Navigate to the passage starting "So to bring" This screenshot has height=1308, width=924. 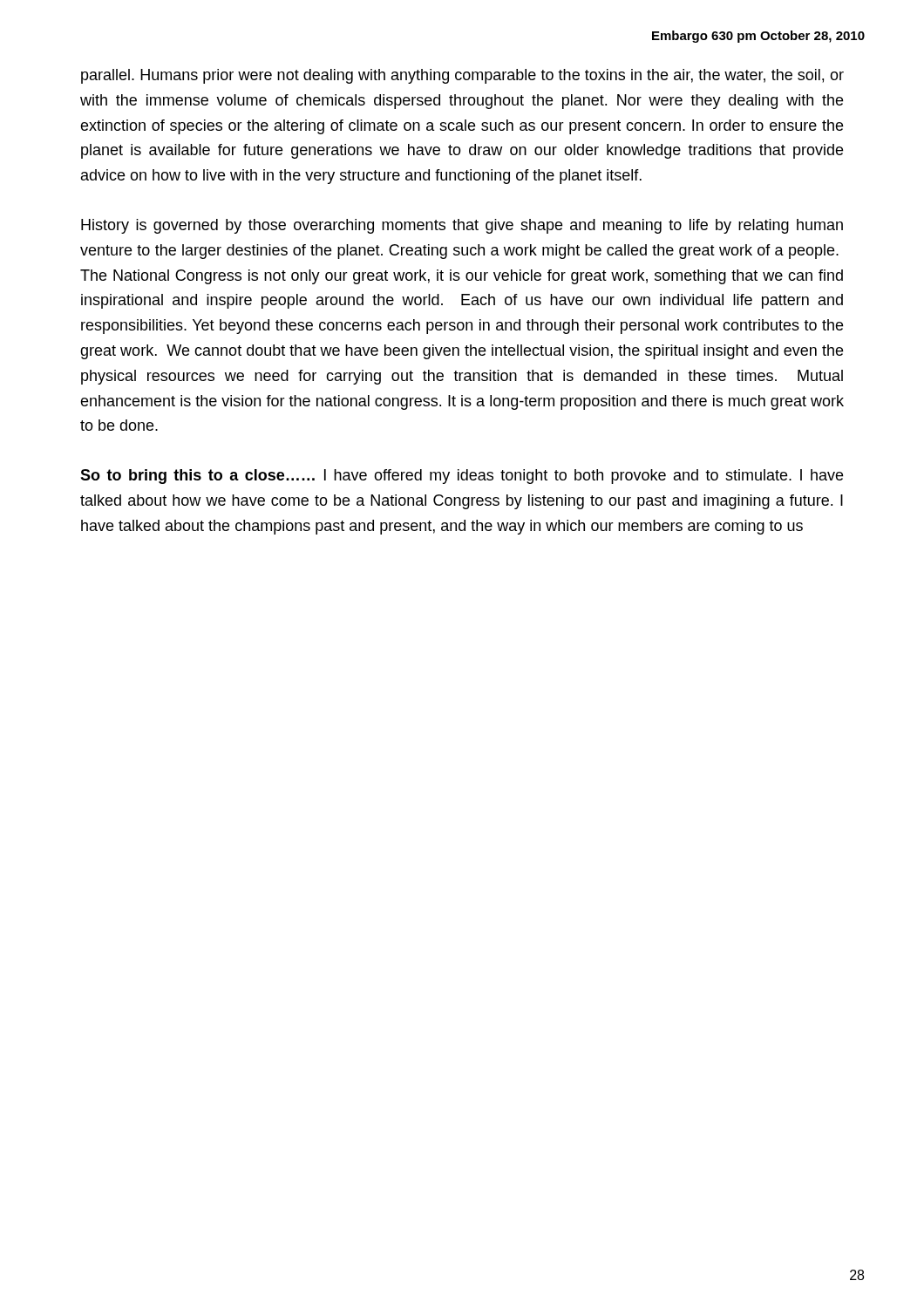462,501
